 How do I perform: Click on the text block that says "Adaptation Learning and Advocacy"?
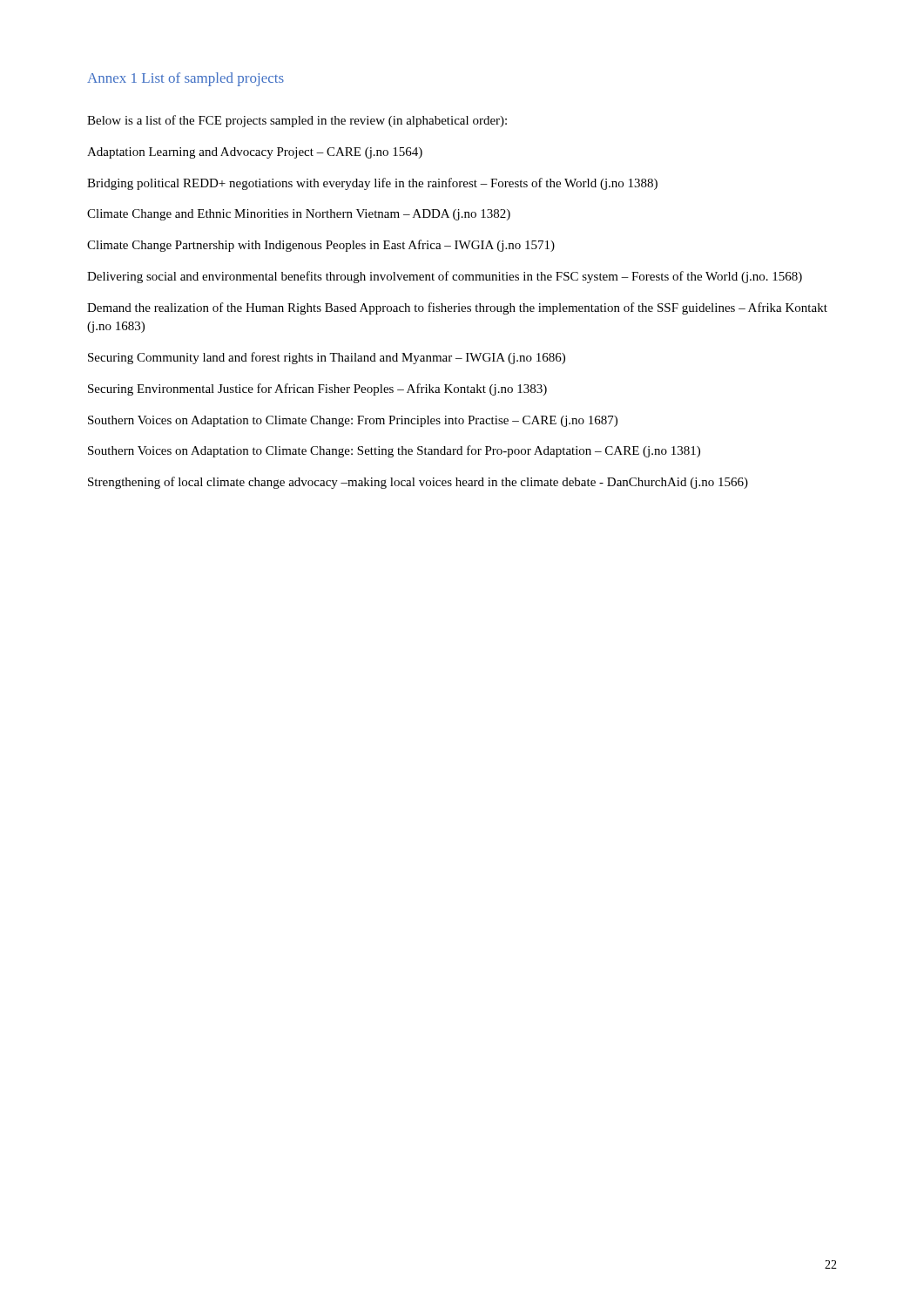click(x=255, y=151)
